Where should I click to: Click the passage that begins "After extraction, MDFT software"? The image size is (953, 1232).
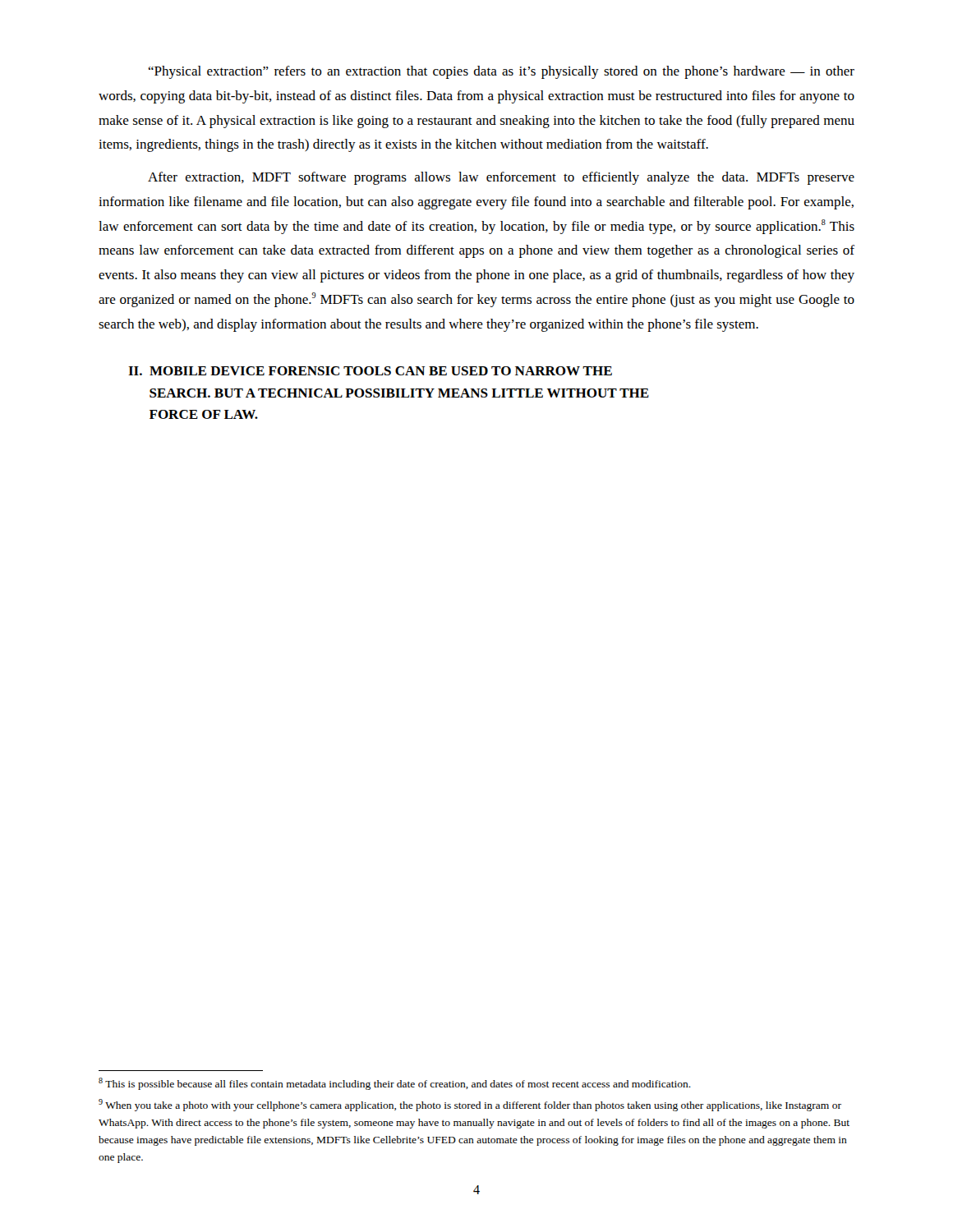[476, 251]
